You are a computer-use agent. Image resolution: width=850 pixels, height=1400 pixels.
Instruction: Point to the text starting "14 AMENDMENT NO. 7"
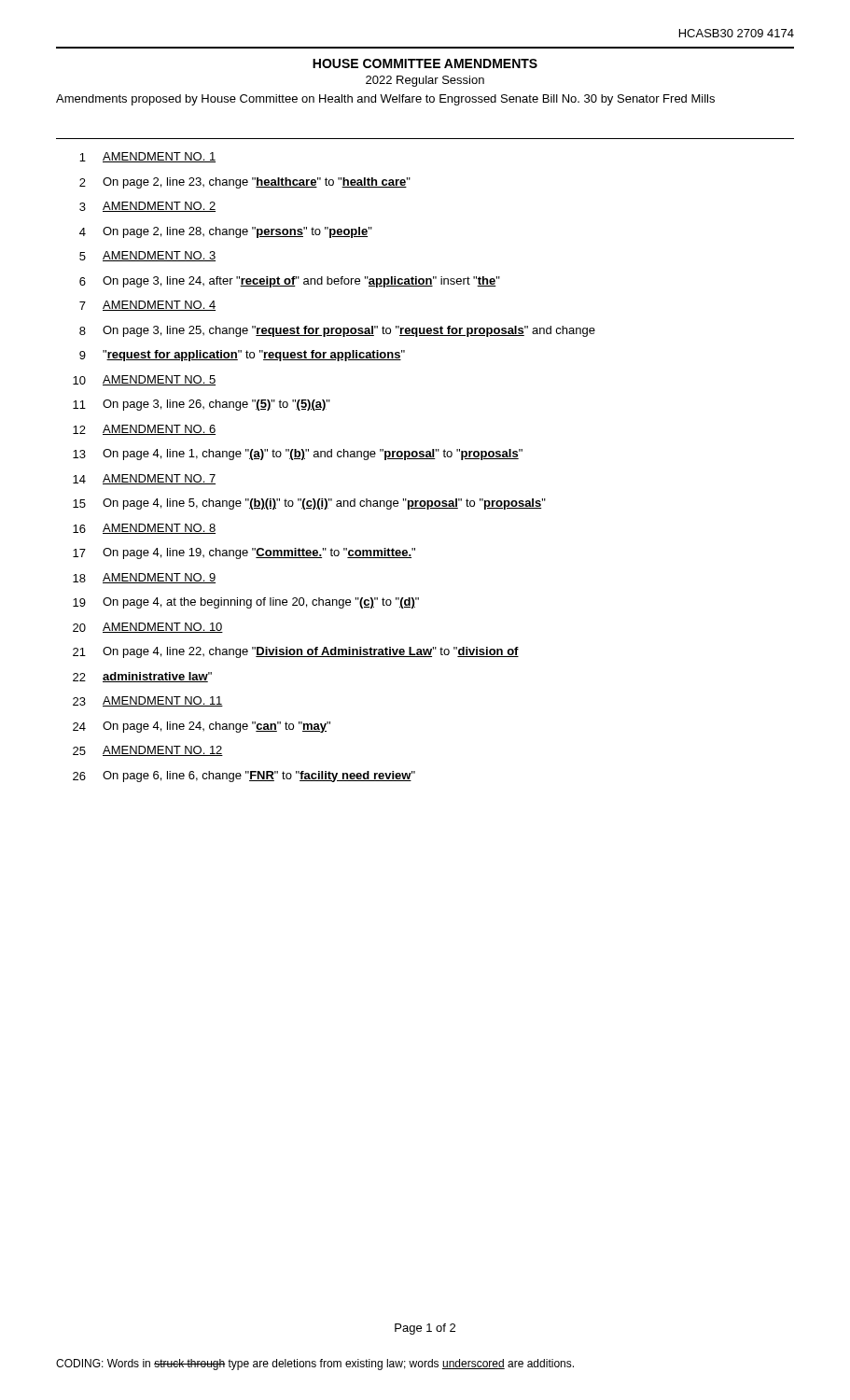[144, 479]
